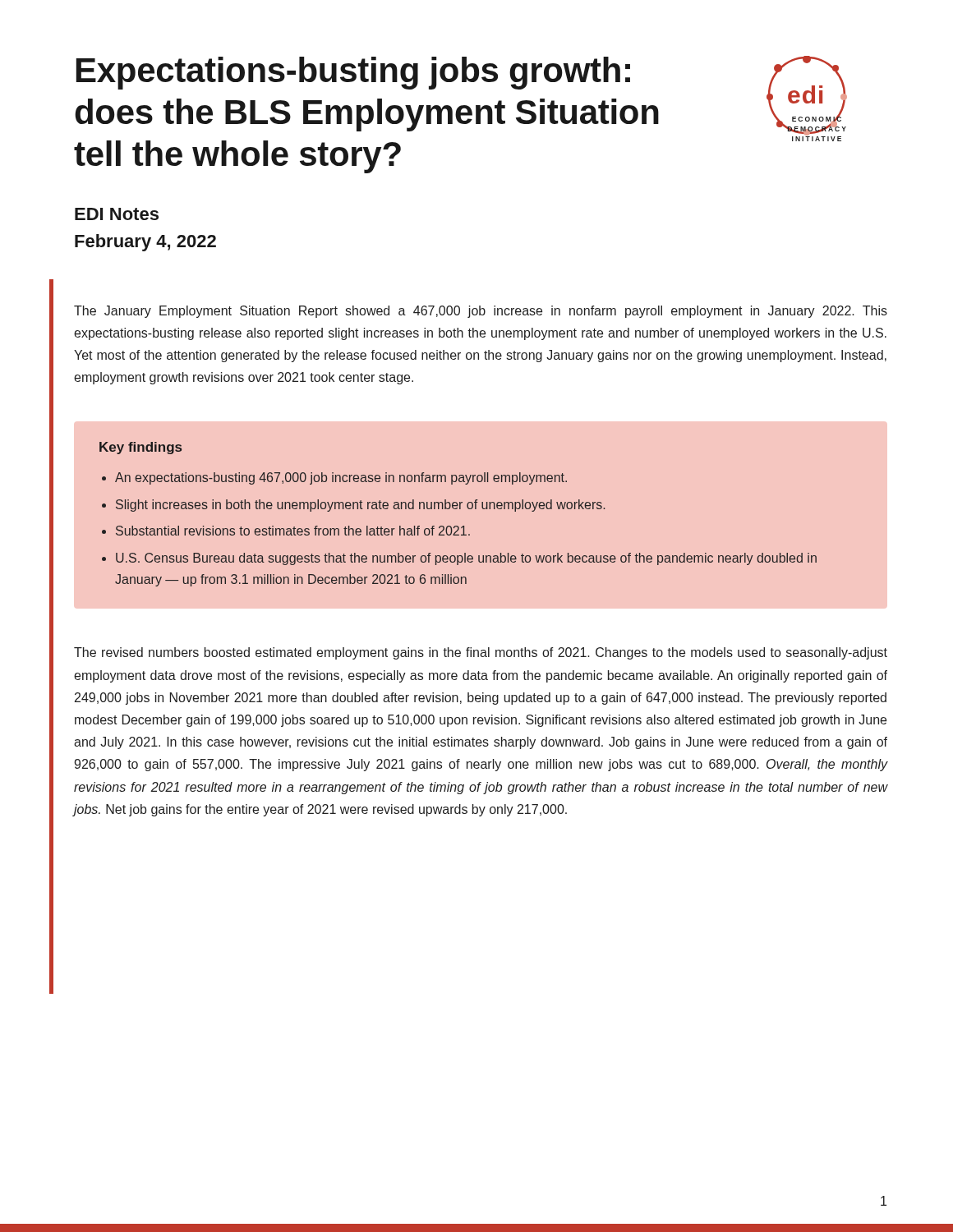The image size is (953, 1232).
Task: Find the text block starting "Key findings"
Action: 140,448
